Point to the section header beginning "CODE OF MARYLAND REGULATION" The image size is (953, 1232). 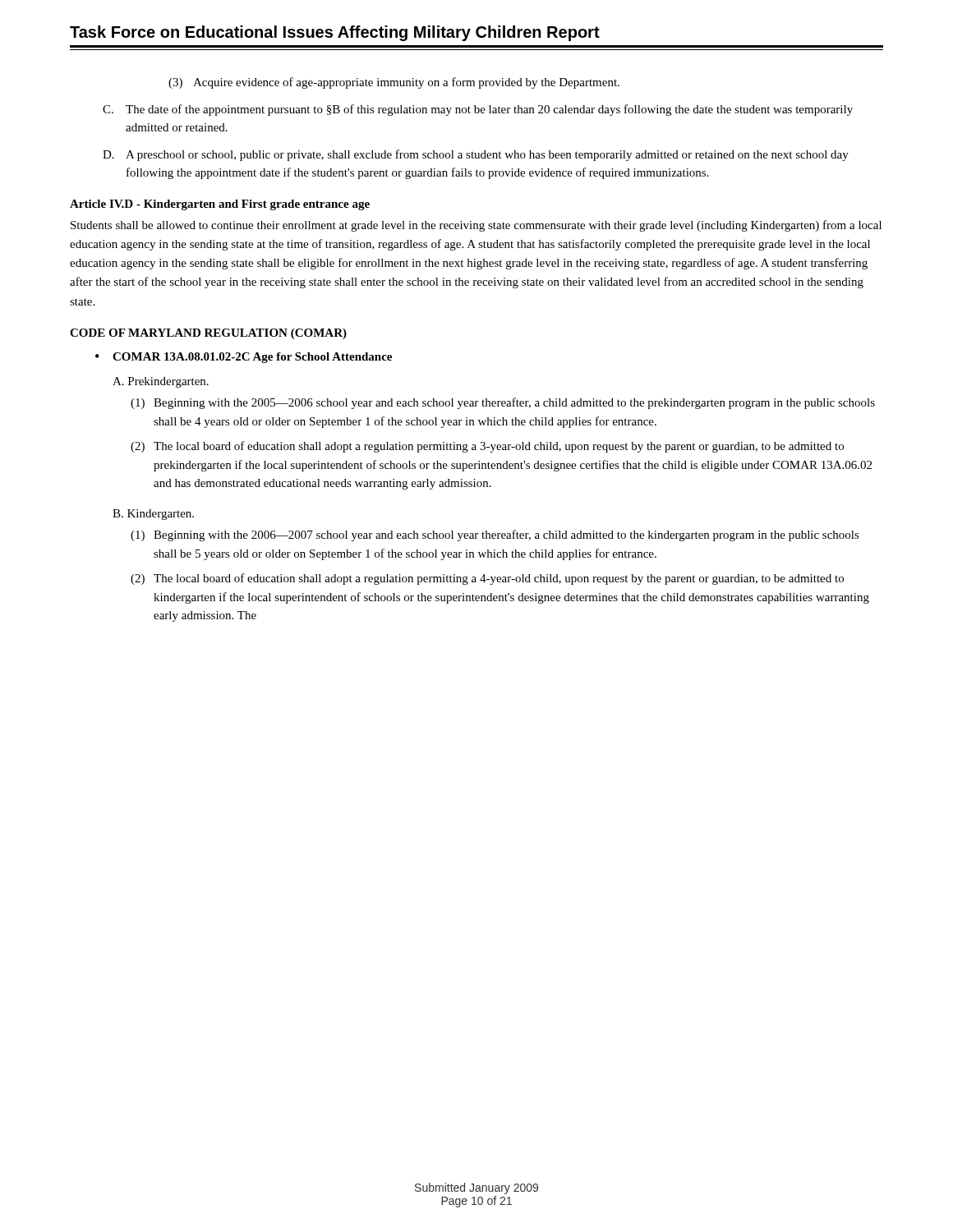(x=208, y=332)
